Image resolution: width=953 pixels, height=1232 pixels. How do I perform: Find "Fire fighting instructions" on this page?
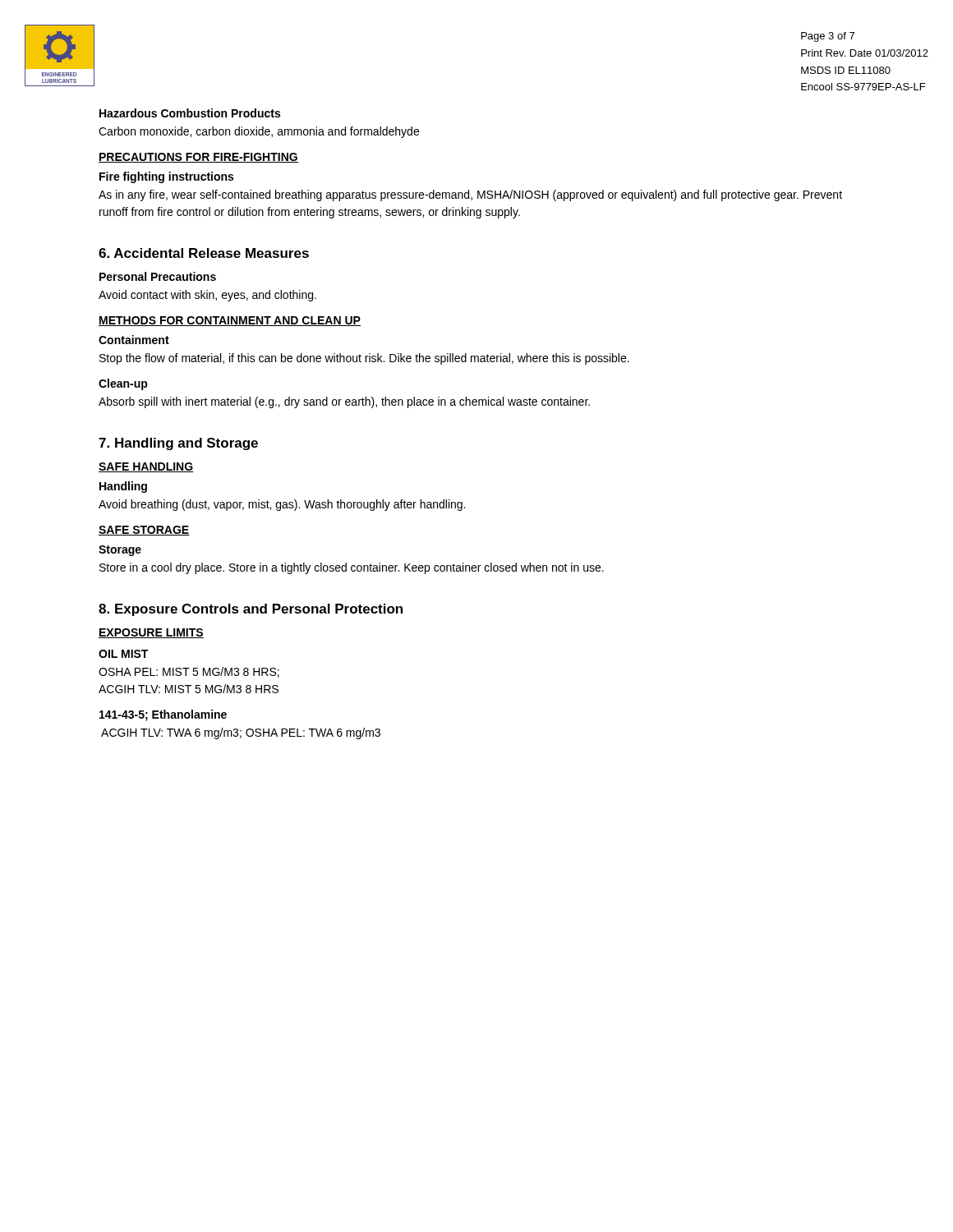(166, 177)
